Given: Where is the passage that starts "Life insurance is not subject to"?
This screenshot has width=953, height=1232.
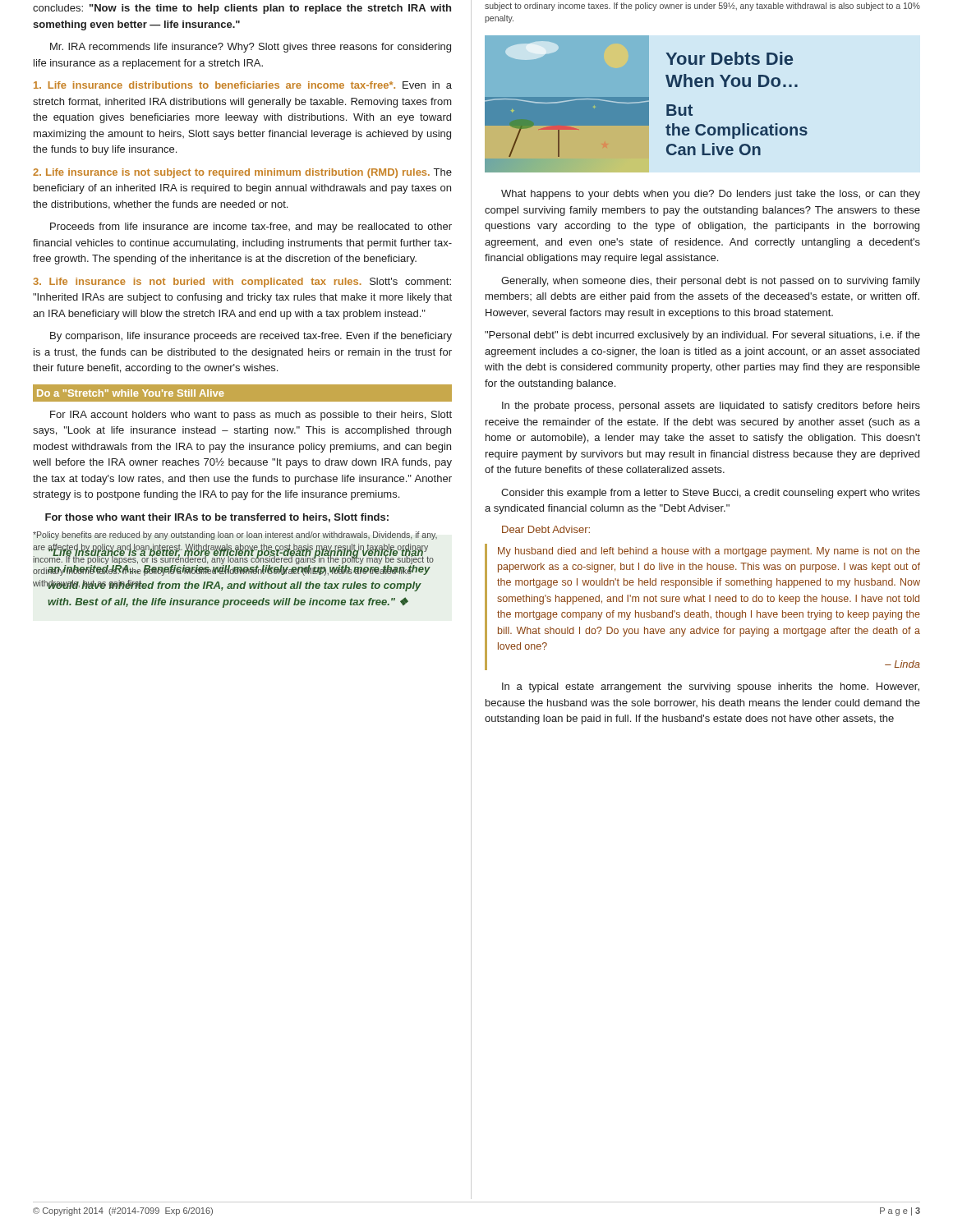Looking at the screenshot, I should coord(242,188).
